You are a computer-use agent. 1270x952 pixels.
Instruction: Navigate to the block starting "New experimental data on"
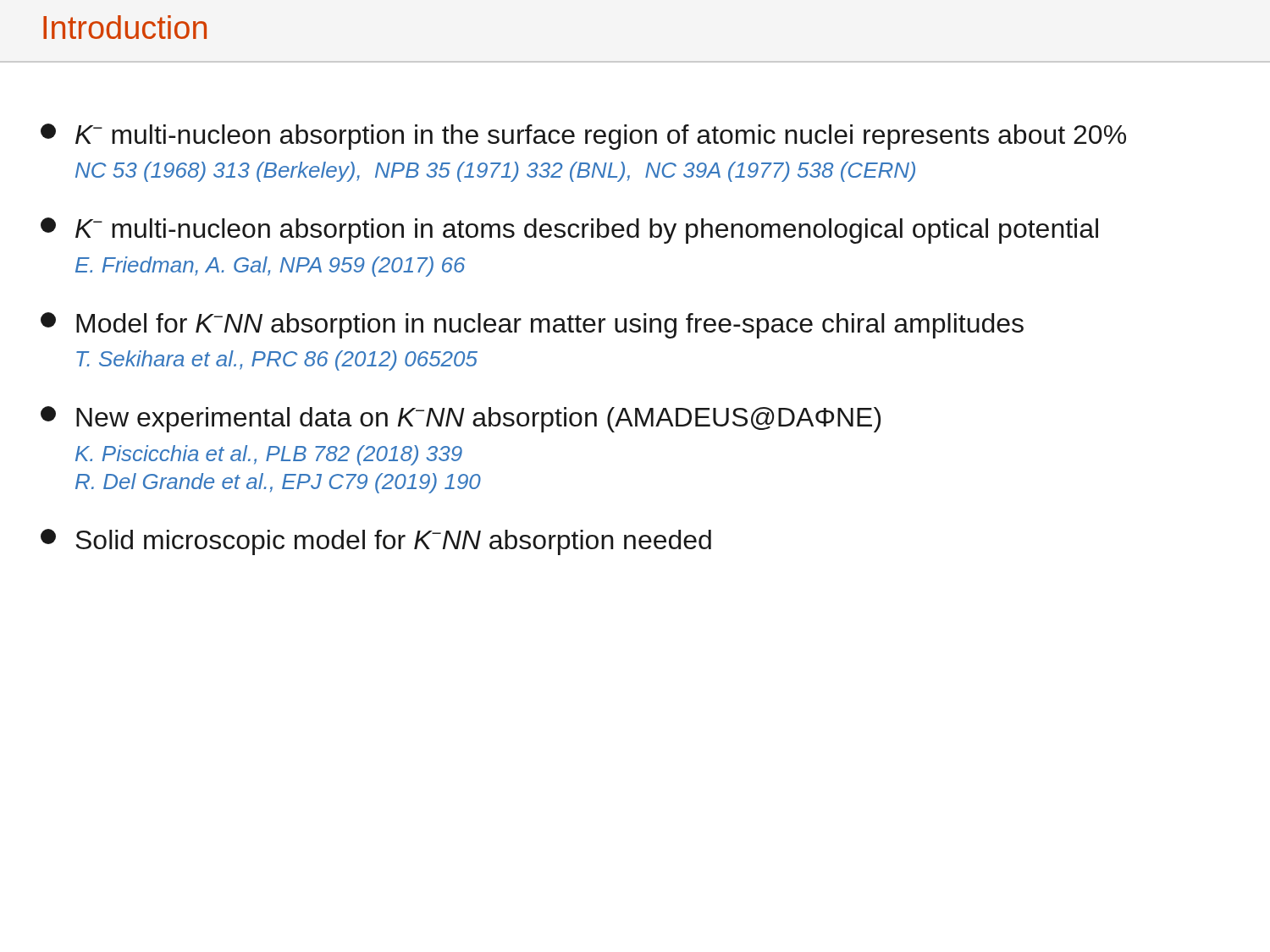click(x=461, y=419)
